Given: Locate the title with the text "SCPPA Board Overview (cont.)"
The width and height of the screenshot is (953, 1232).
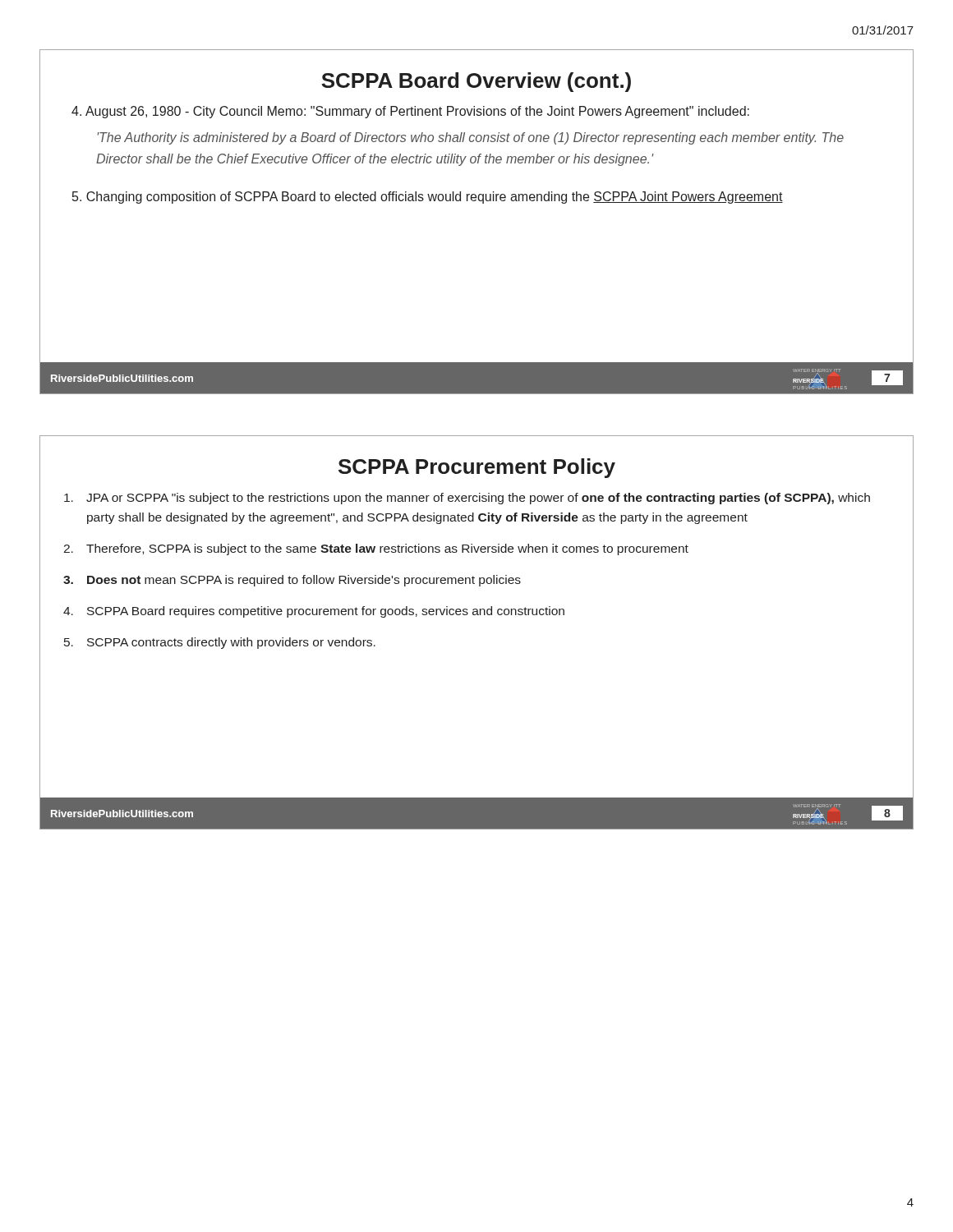Looking at the screenshot, I should tap(476, 80).
